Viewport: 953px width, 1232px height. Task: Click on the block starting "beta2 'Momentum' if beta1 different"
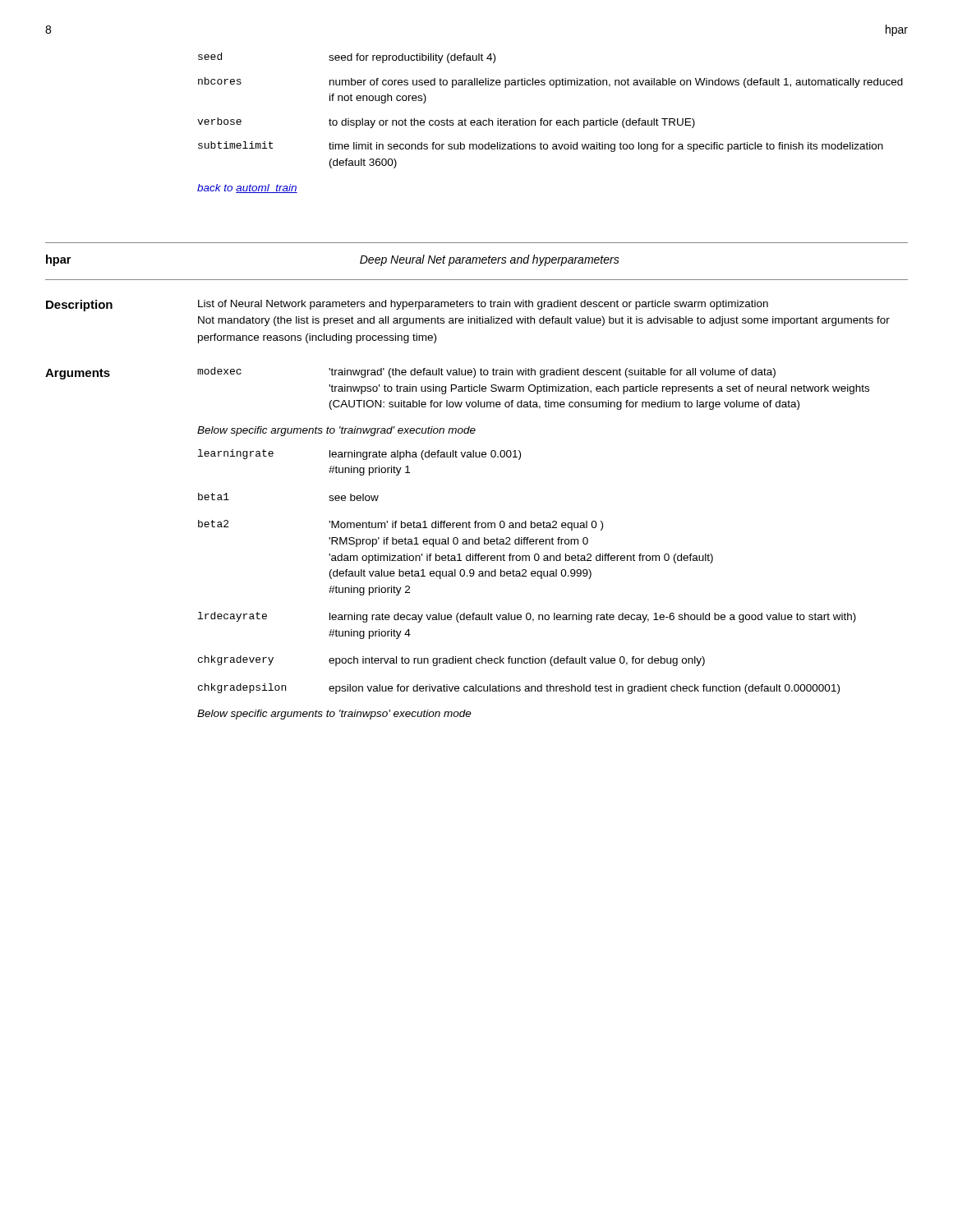click(553, 557)
